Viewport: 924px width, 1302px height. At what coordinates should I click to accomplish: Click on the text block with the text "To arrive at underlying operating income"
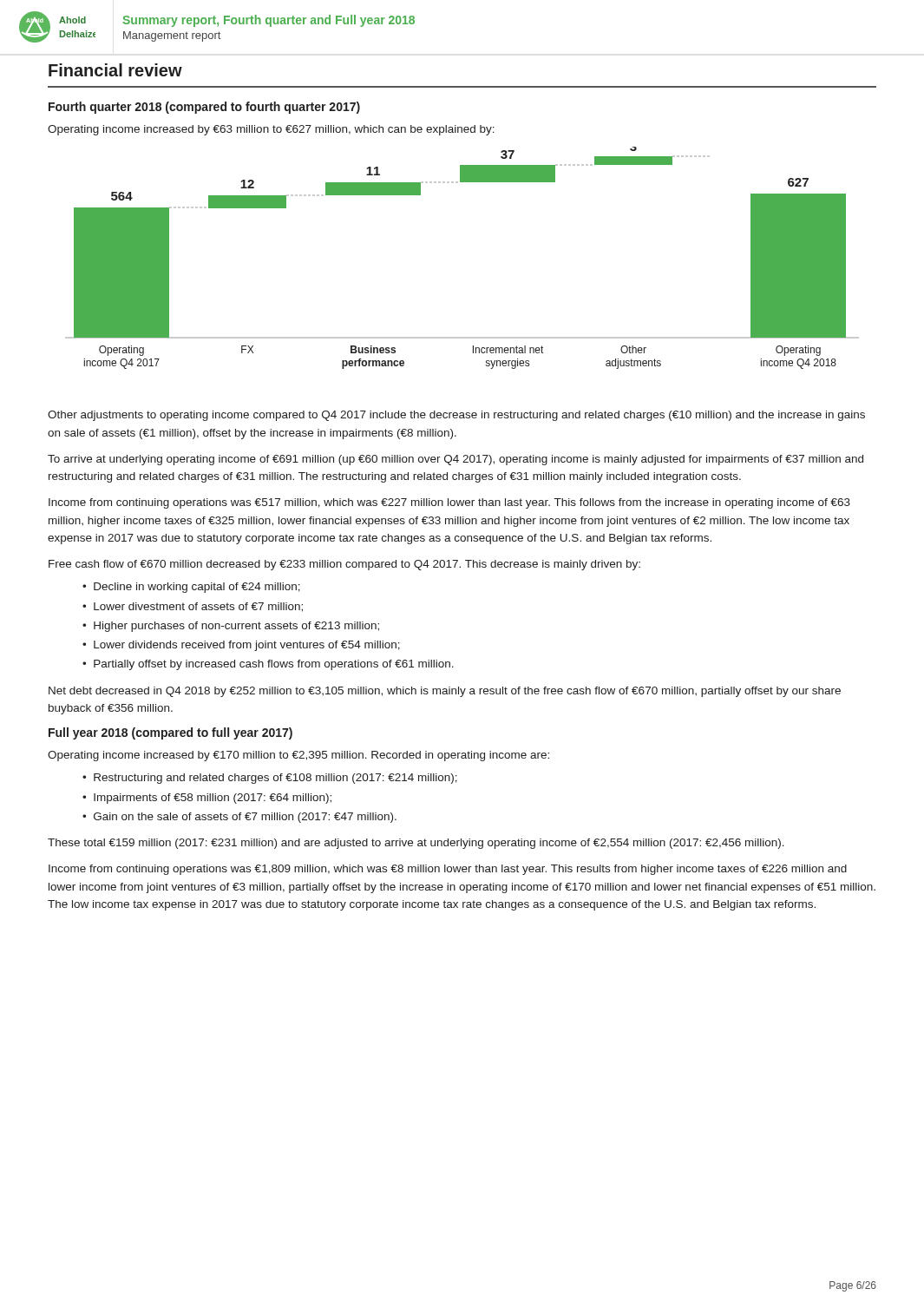[x=456, y=467]
